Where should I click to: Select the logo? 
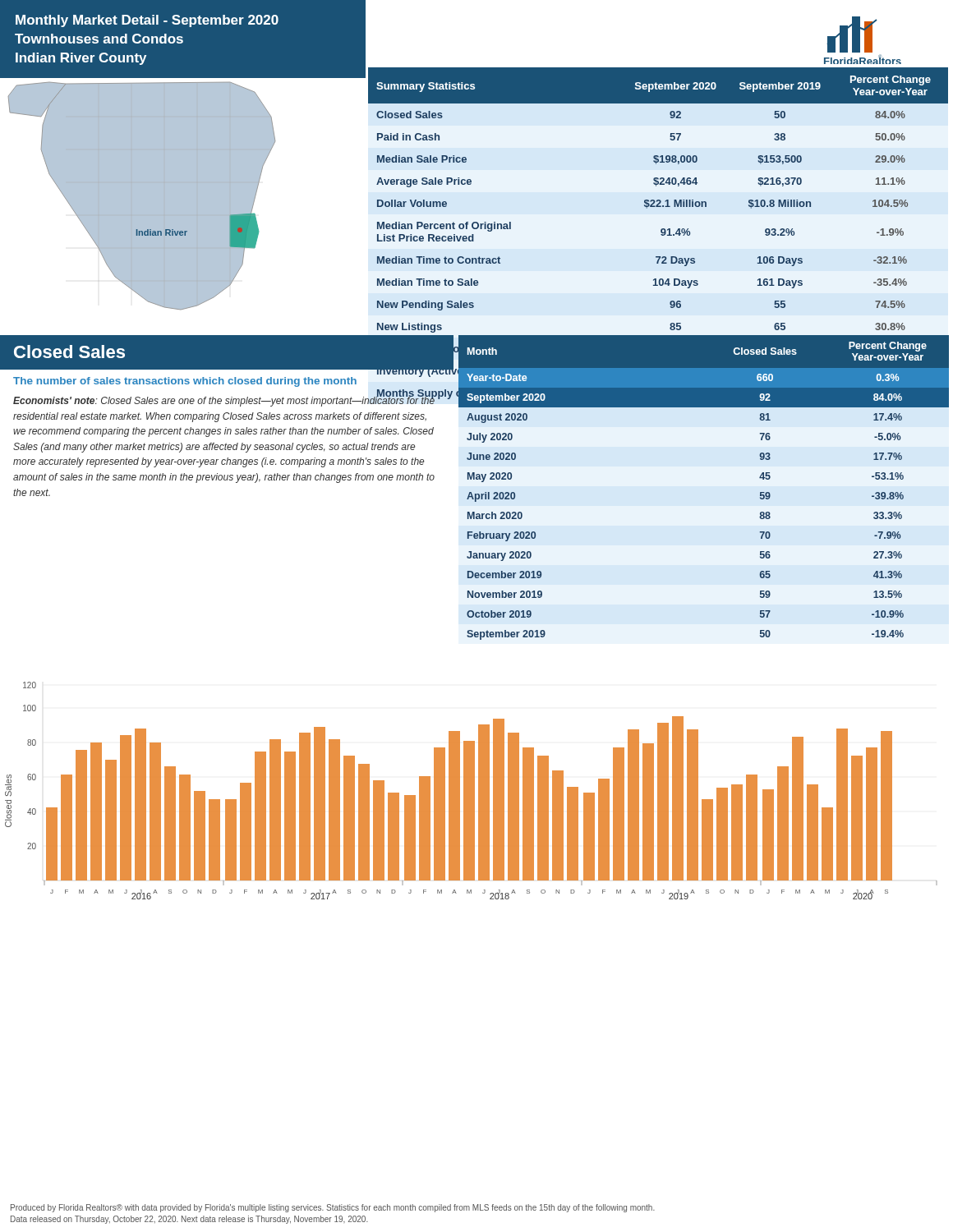[x=883, y=36]
